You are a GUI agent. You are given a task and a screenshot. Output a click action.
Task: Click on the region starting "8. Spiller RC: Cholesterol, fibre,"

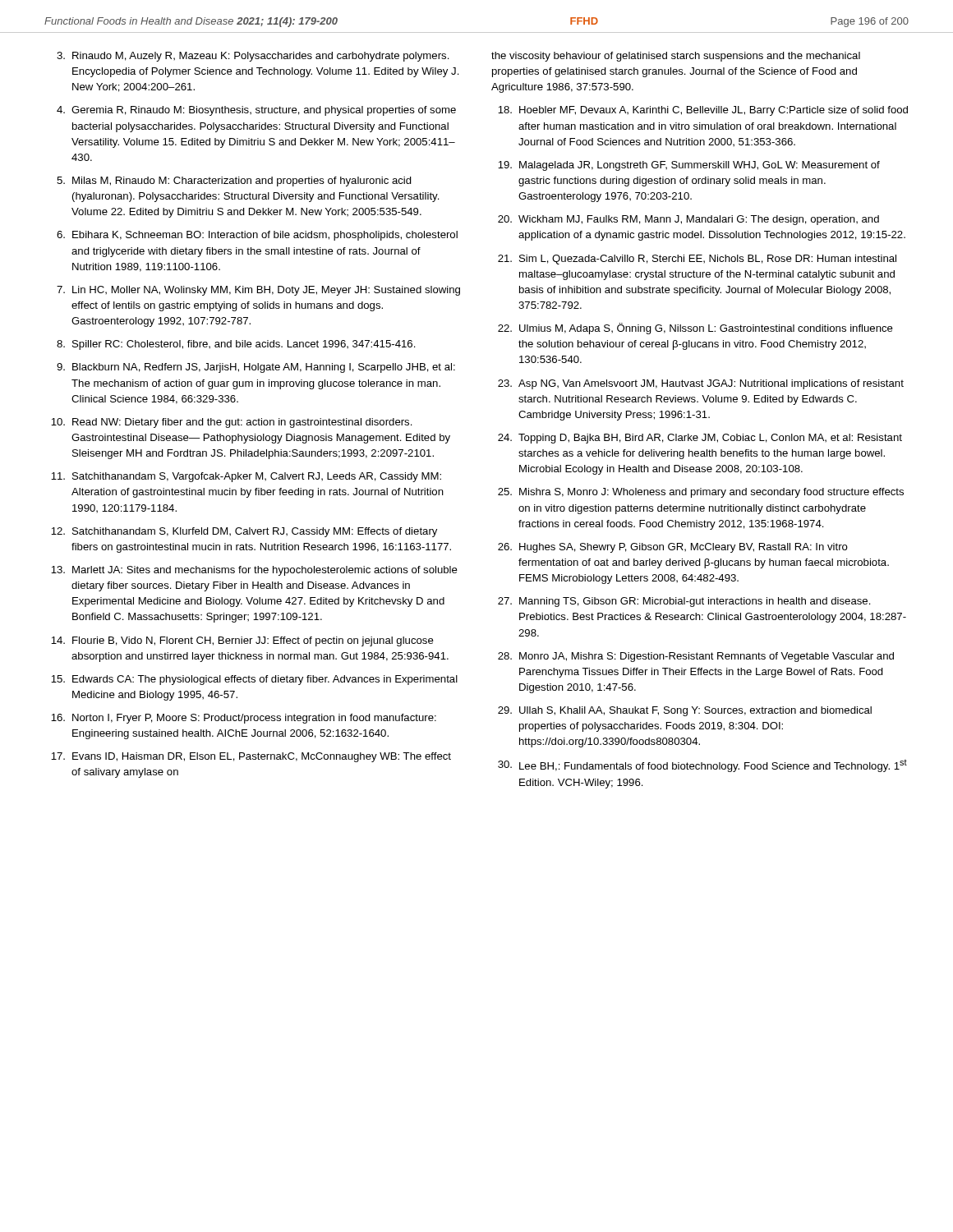point(253,344)
